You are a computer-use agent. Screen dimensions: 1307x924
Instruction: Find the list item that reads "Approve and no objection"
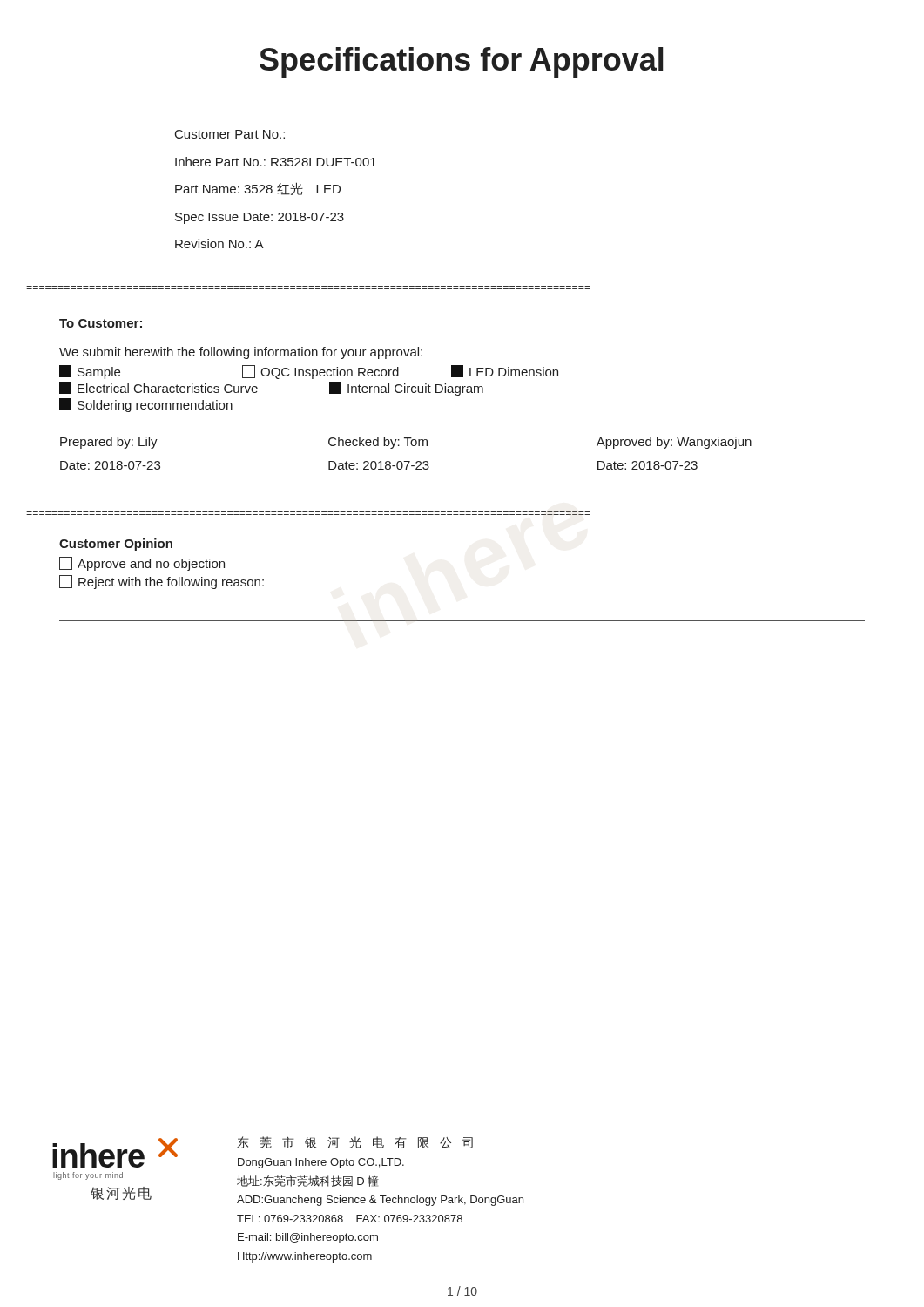(142, 563)
